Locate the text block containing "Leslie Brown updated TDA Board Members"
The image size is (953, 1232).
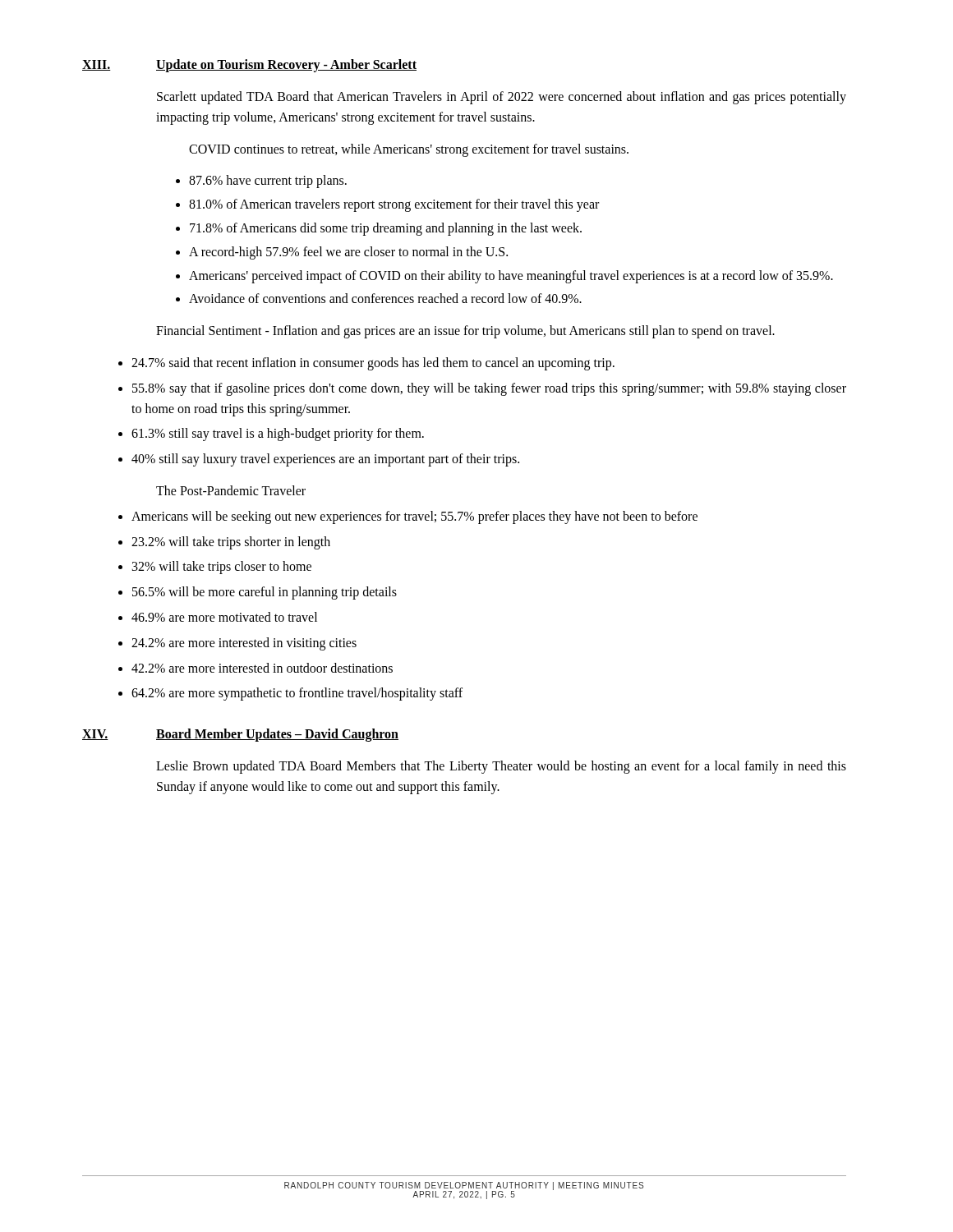501,776
